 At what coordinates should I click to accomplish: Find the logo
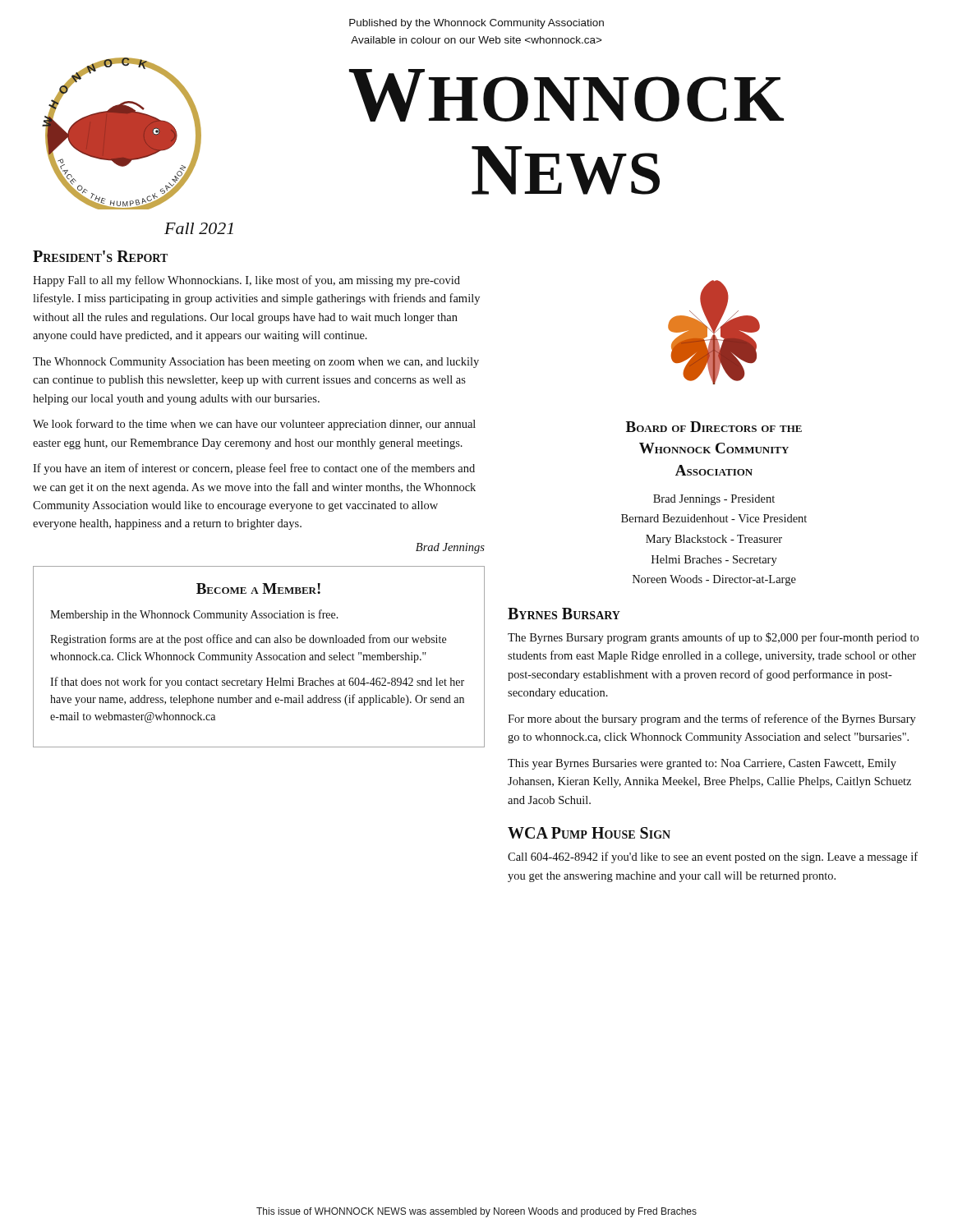(x=127, y=131)
